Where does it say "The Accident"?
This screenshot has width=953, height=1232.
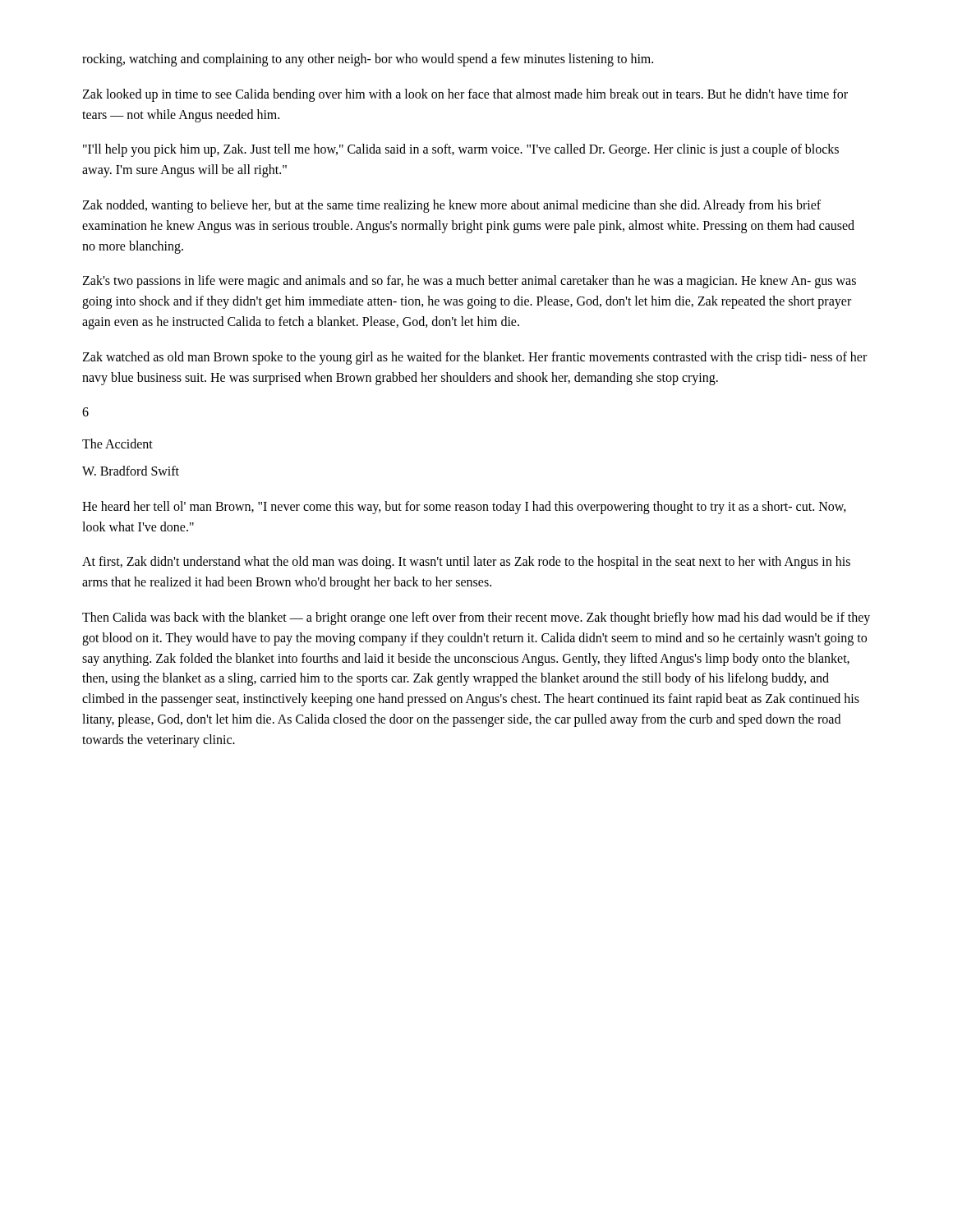[x=117, y=444]
